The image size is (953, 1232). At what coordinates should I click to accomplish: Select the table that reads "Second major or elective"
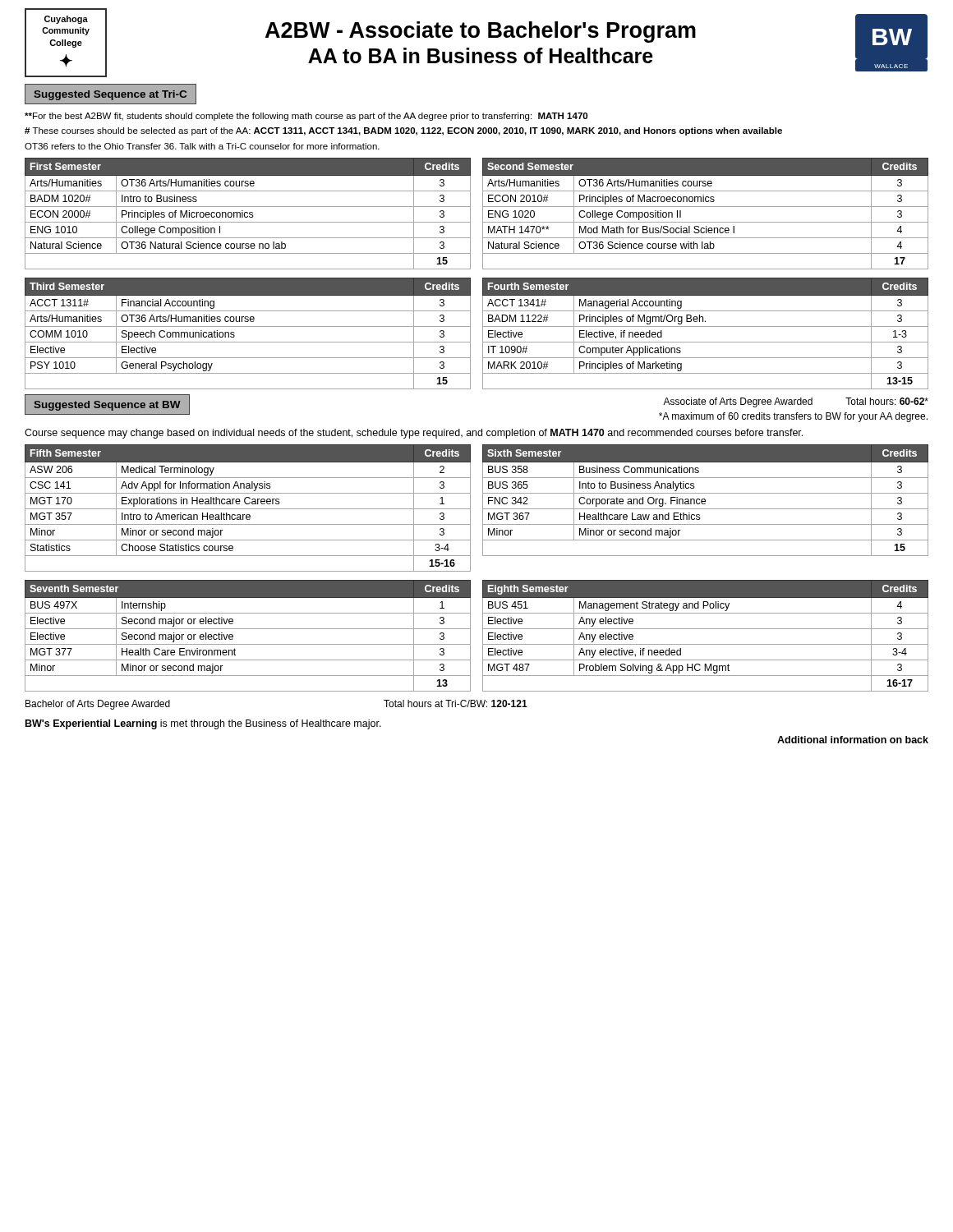point(248,636)
